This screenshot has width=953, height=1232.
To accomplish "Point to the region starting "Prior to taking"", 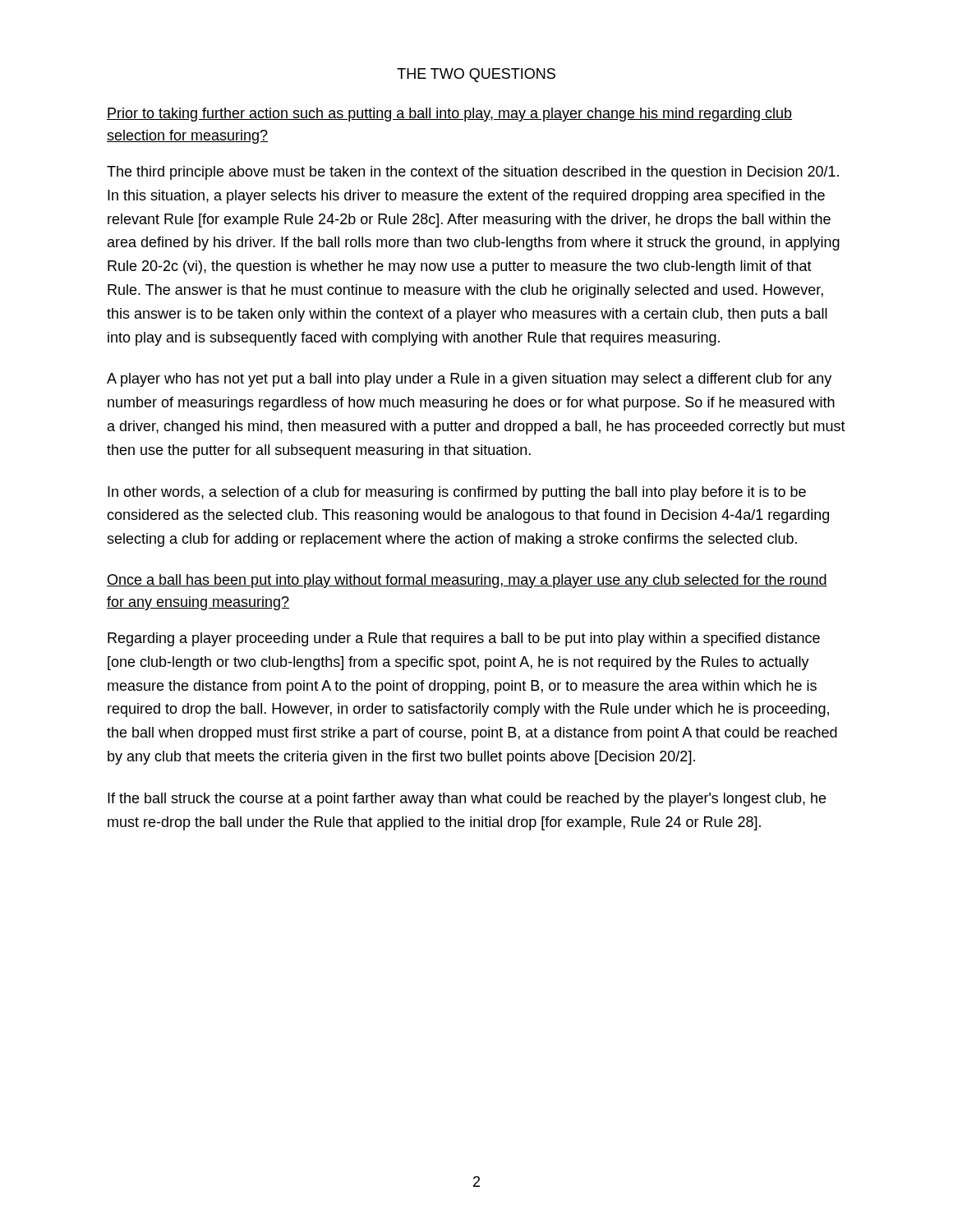I will (x=449, y=124).
